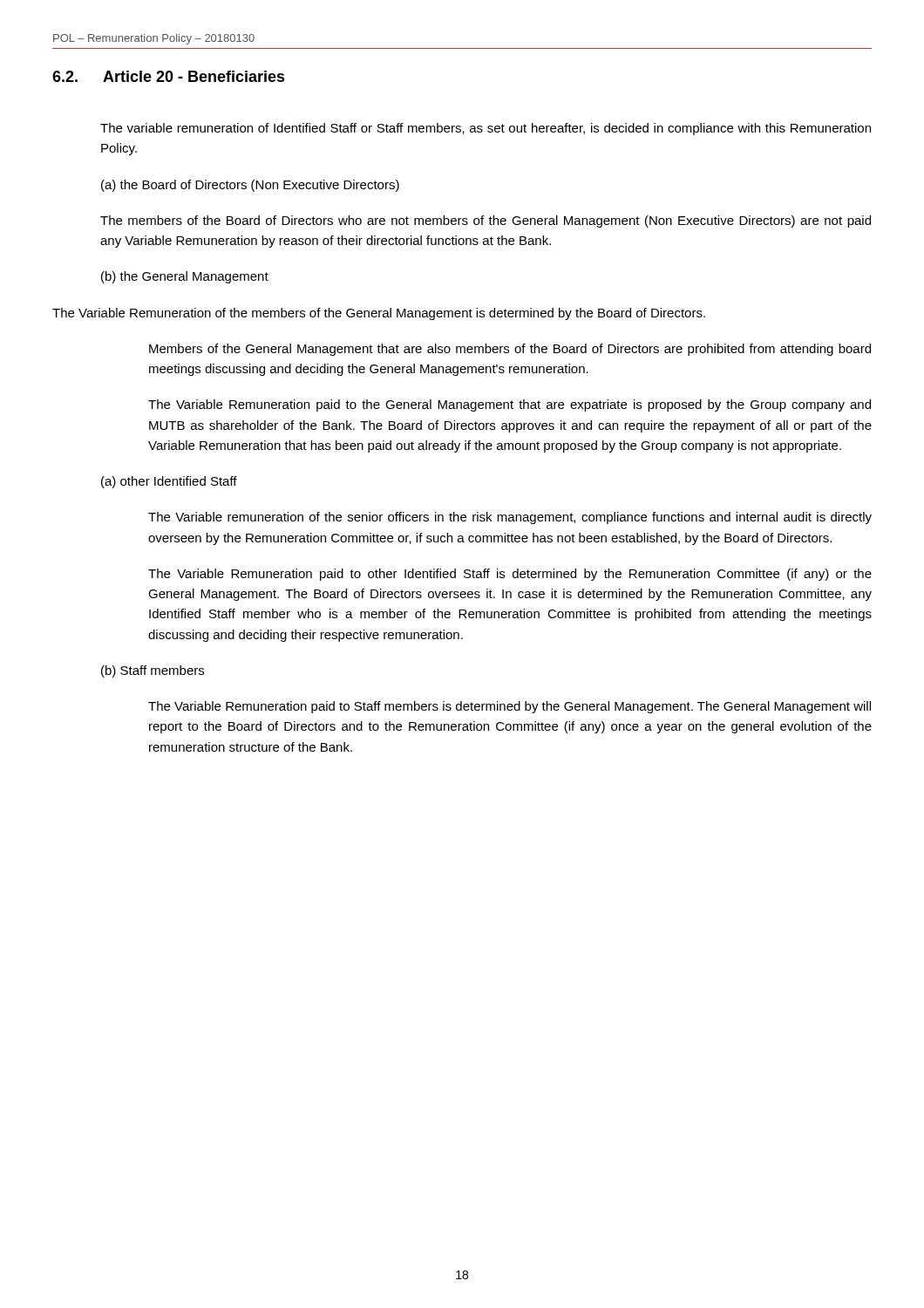Select the text block with the text "The Variable Remuneration of the members of the"
924x1308 pixels.
[379, 312]
